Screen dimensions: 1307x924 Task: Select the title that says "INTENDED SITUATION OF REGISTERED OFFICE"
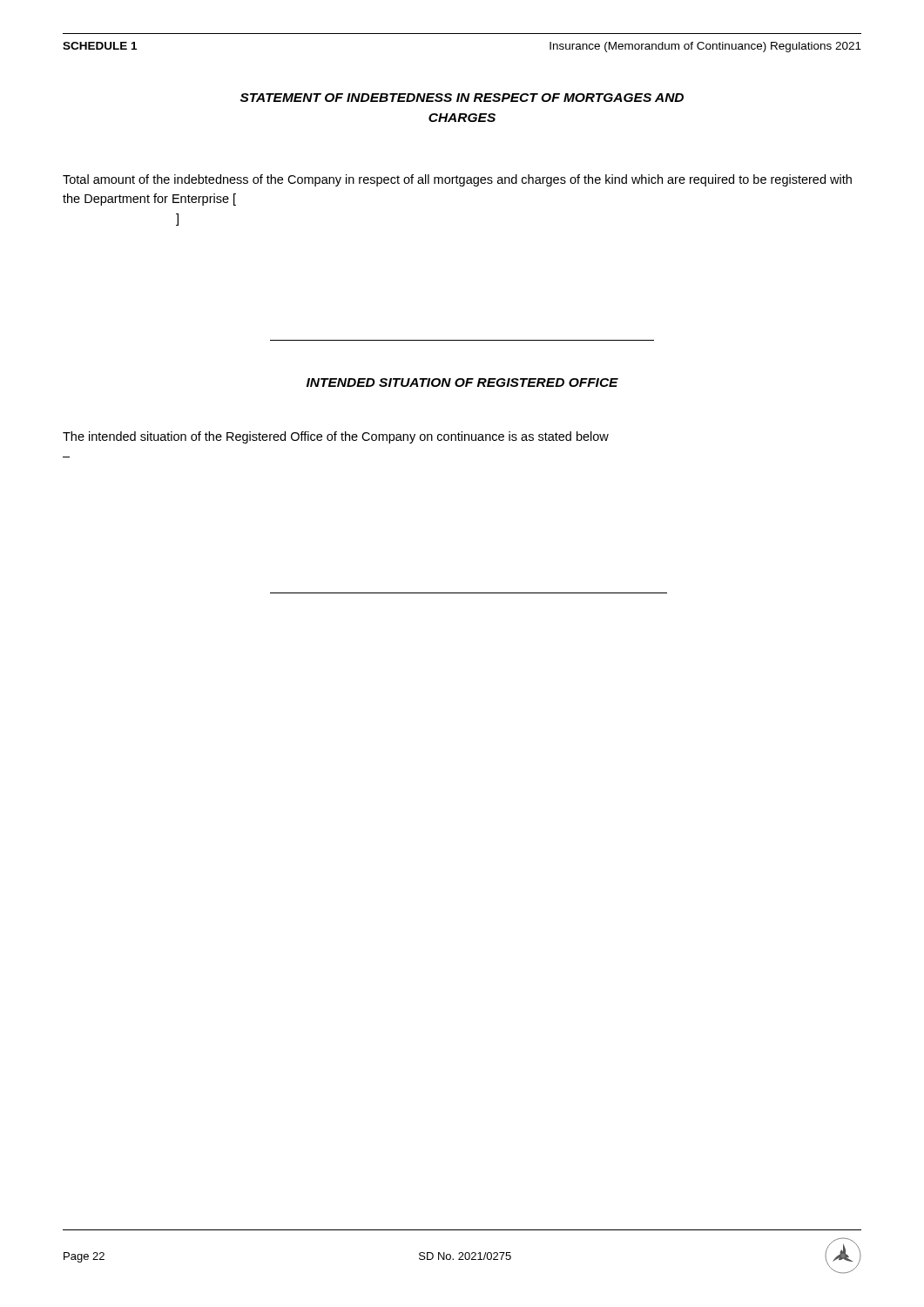click(x=462, y=382)
